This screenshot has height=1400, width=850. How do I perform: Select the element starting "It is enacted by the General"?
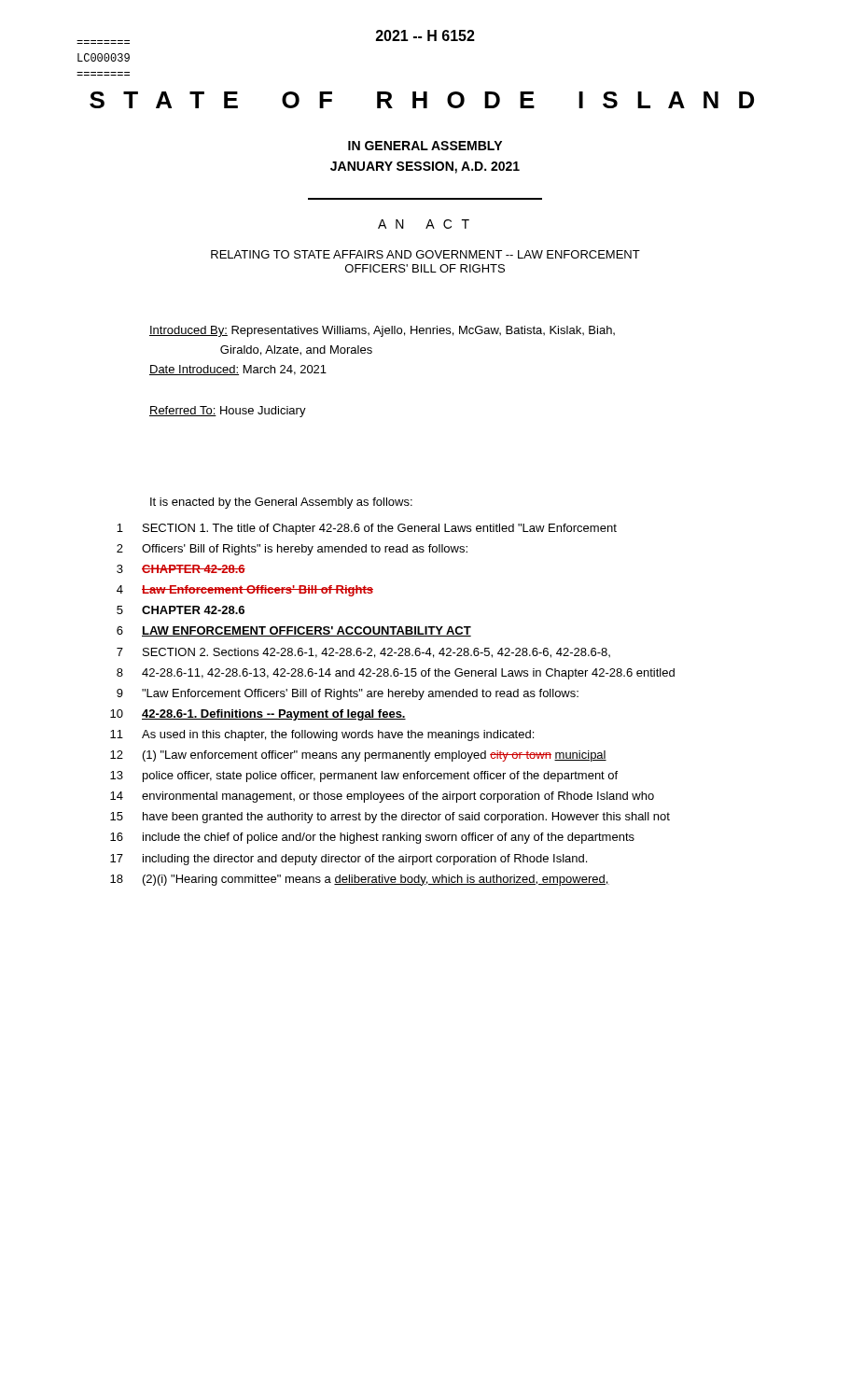(281, 502)
